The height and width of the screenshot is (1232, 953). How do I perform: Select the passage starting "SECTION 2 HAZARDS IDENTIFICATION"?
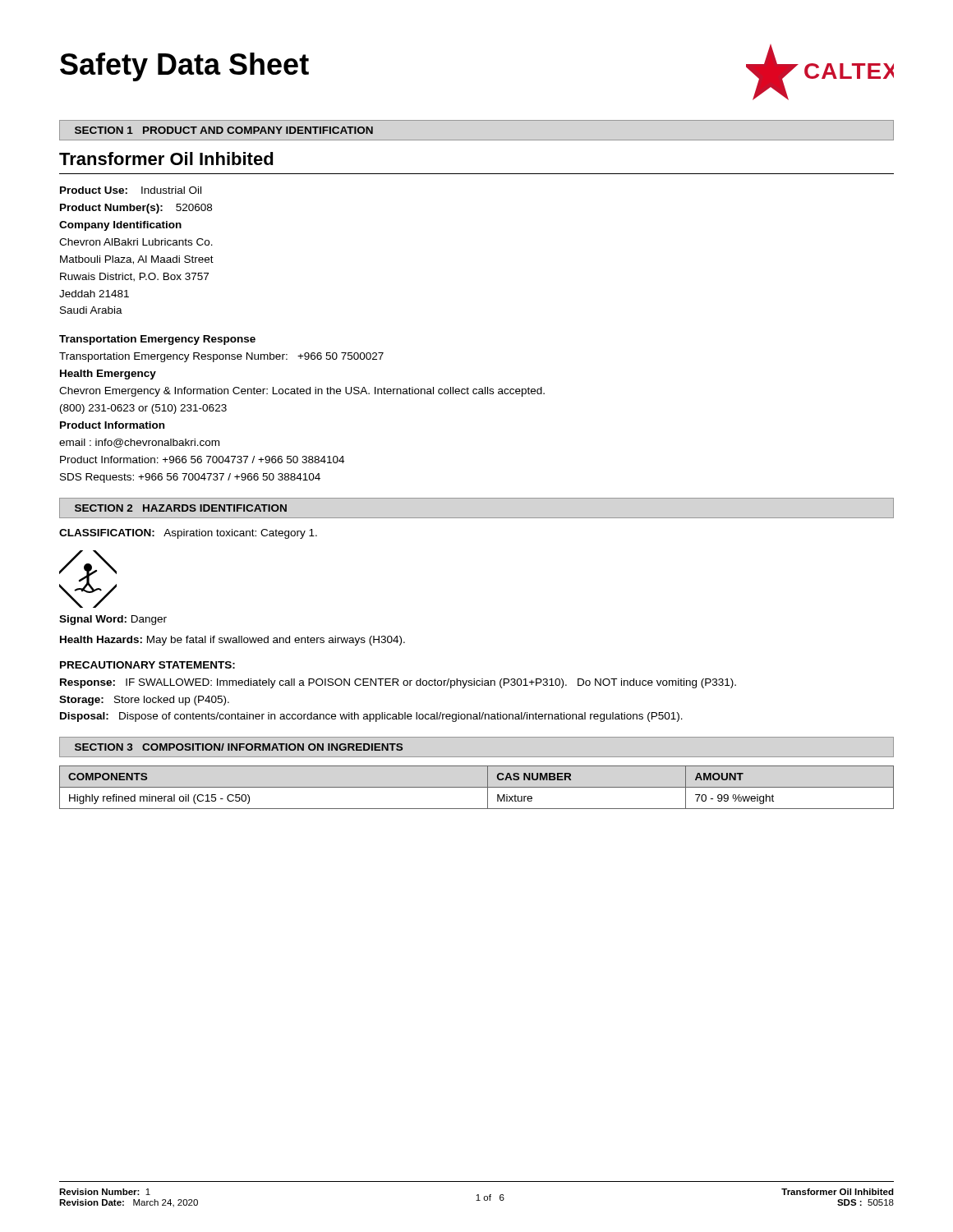tap(178, 508)
